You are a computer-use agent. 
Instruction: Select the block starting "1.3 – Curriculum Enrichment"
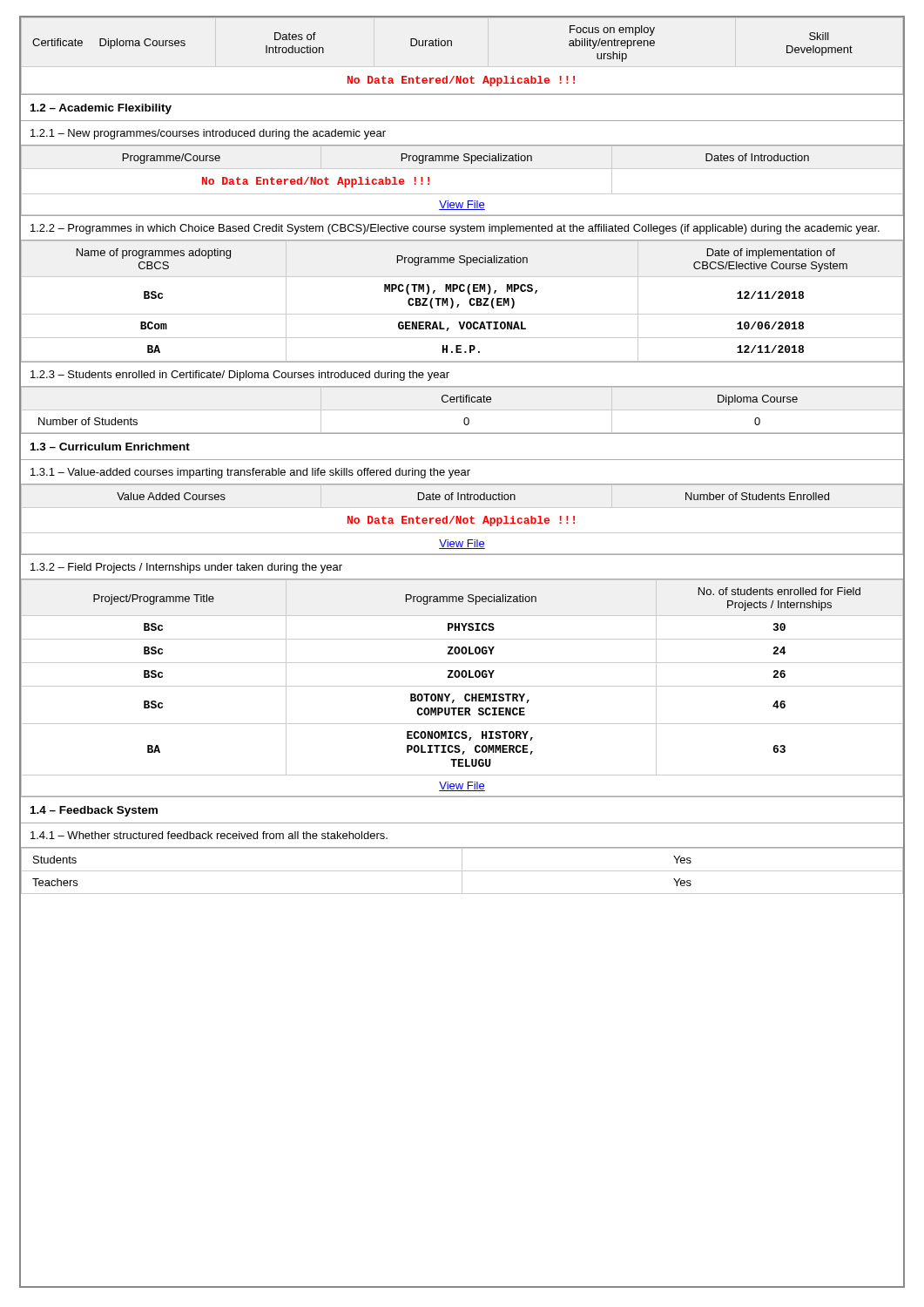pos(110,447)
